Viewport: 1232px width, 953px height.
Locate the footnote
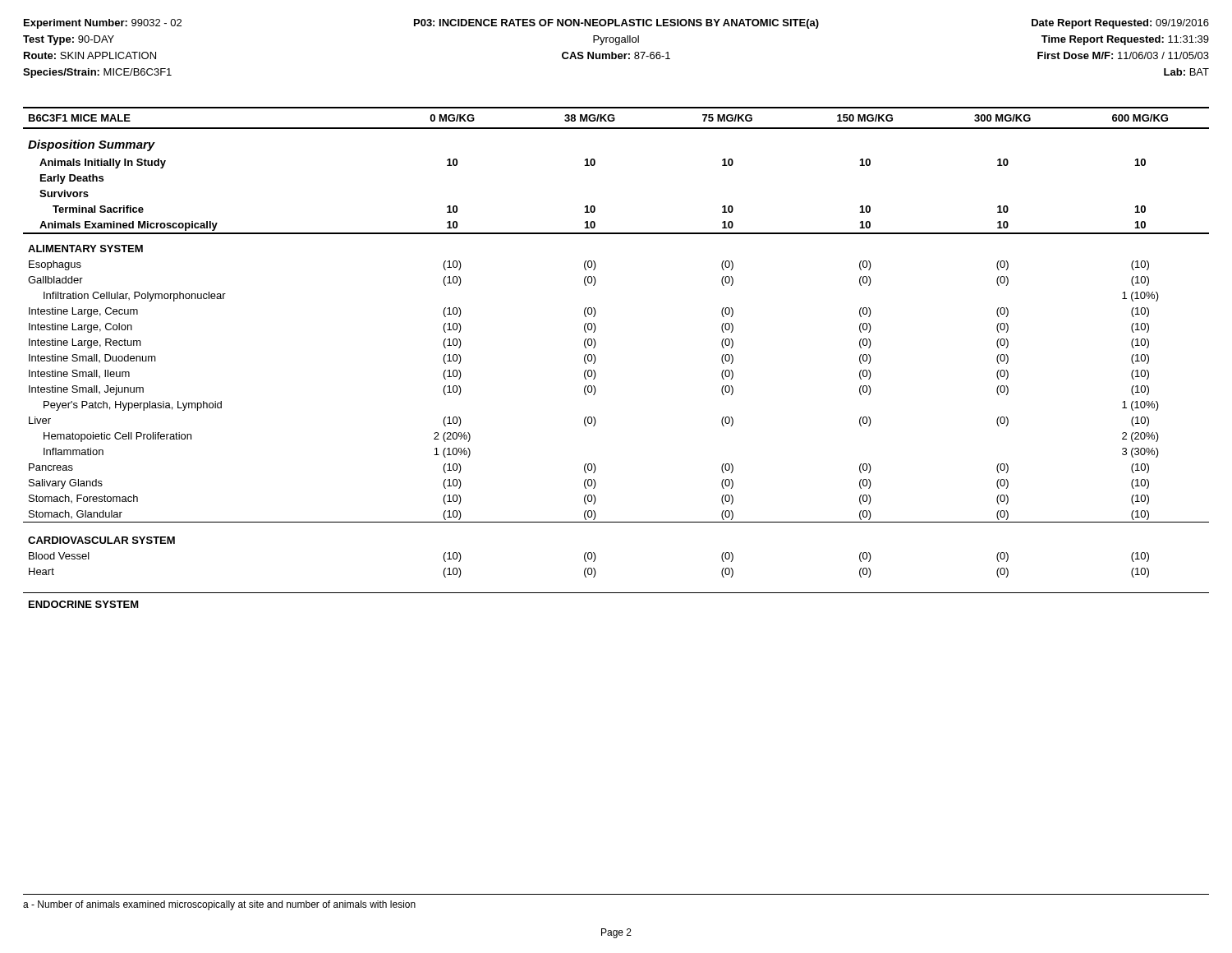tap(219, 905)
